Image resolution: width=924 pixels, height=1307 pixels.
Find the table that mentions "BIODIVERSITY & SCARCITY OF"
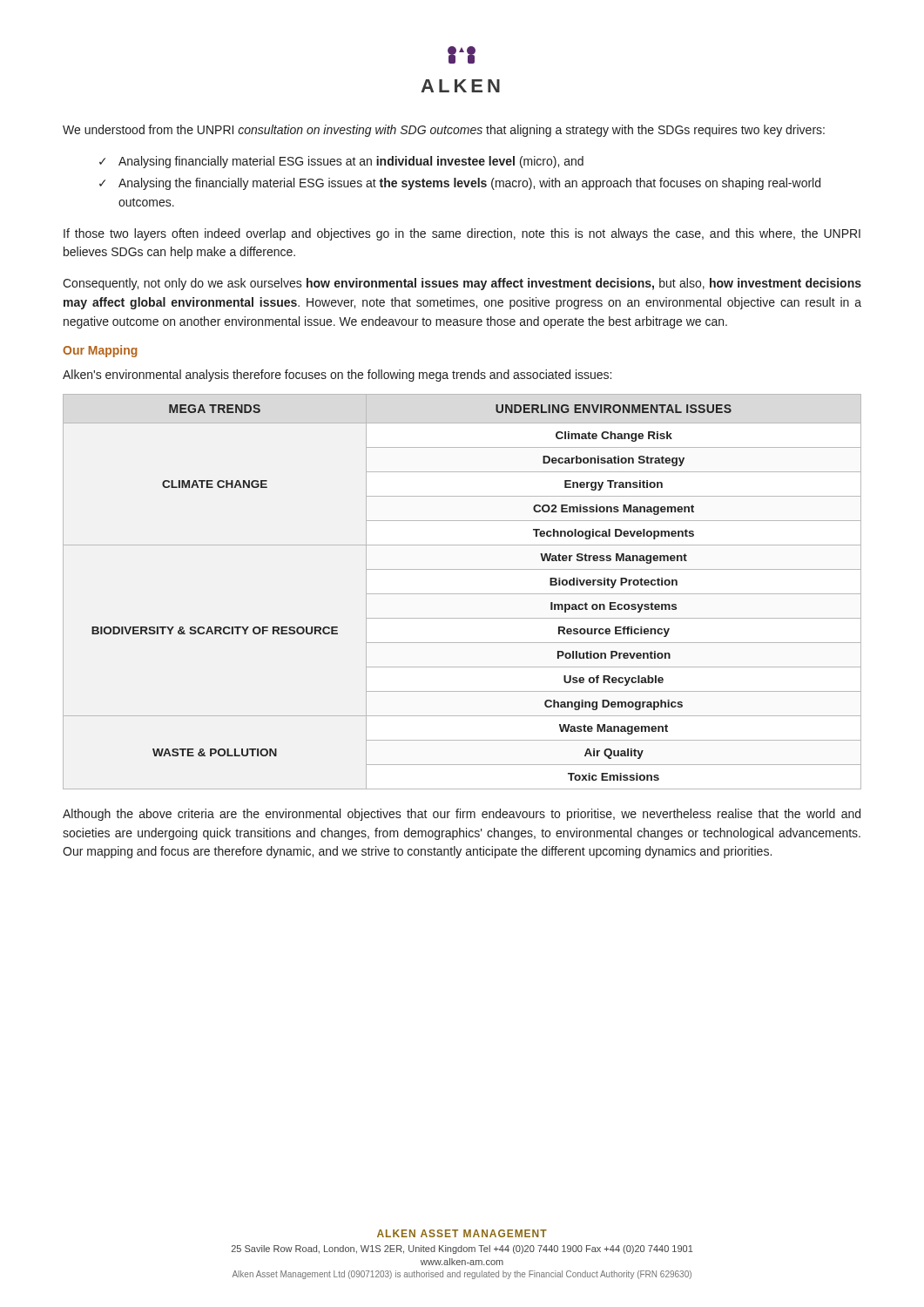coord(462,591)
